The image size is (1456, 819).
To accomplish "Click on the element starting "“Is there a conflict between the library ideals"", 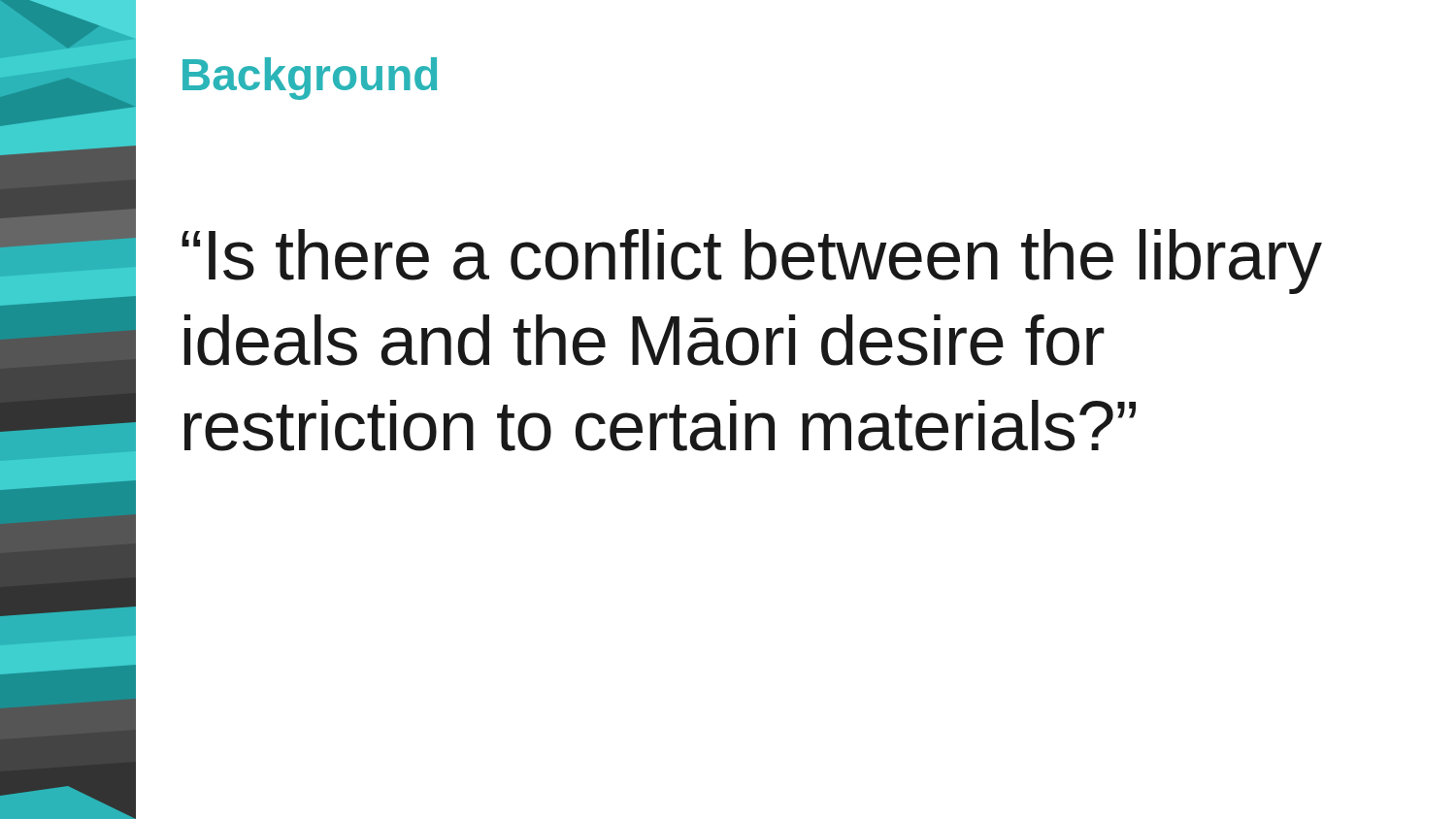I will point(751,340).
